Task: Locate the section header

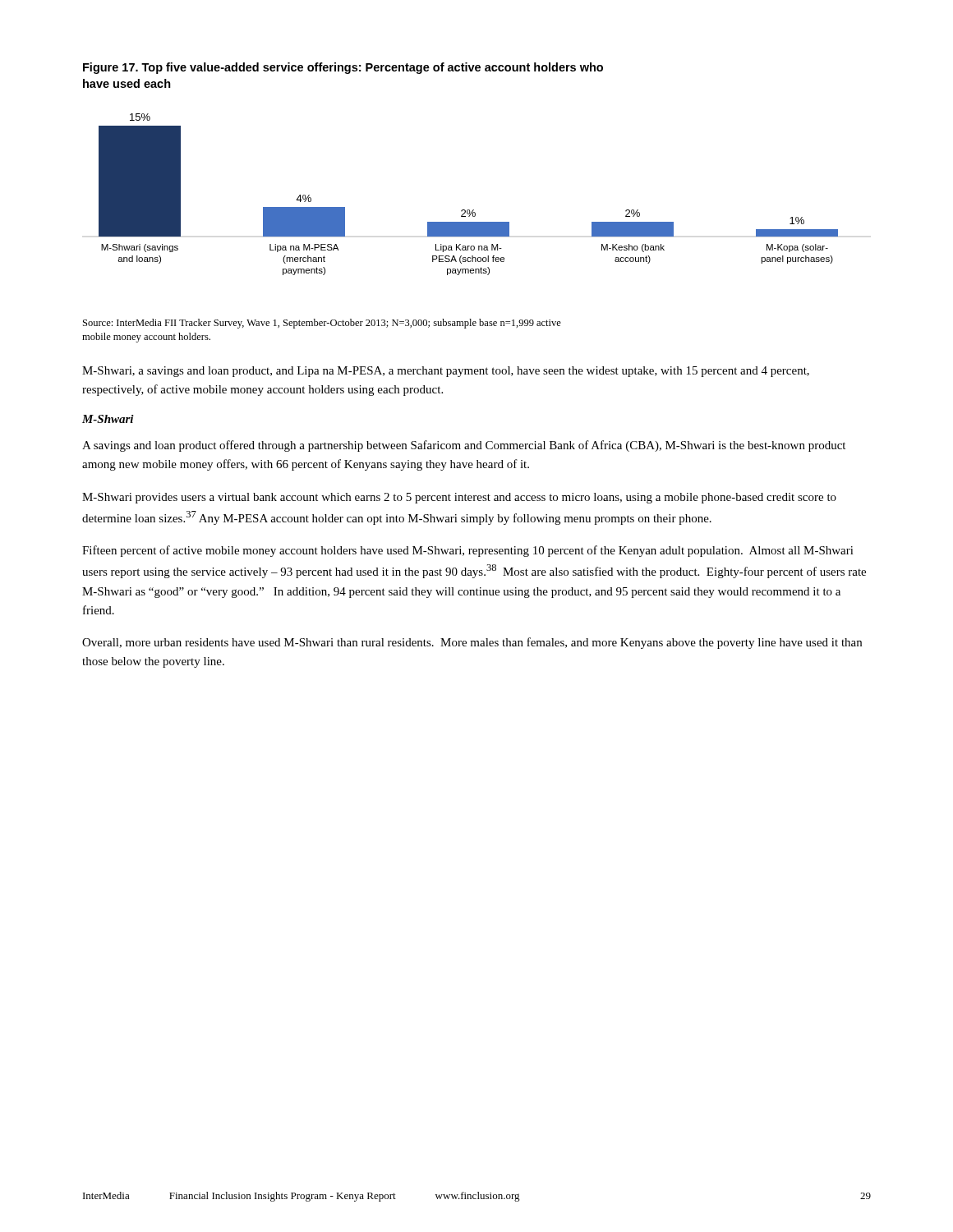Action: pyautogui.click(x=108, y=419)
